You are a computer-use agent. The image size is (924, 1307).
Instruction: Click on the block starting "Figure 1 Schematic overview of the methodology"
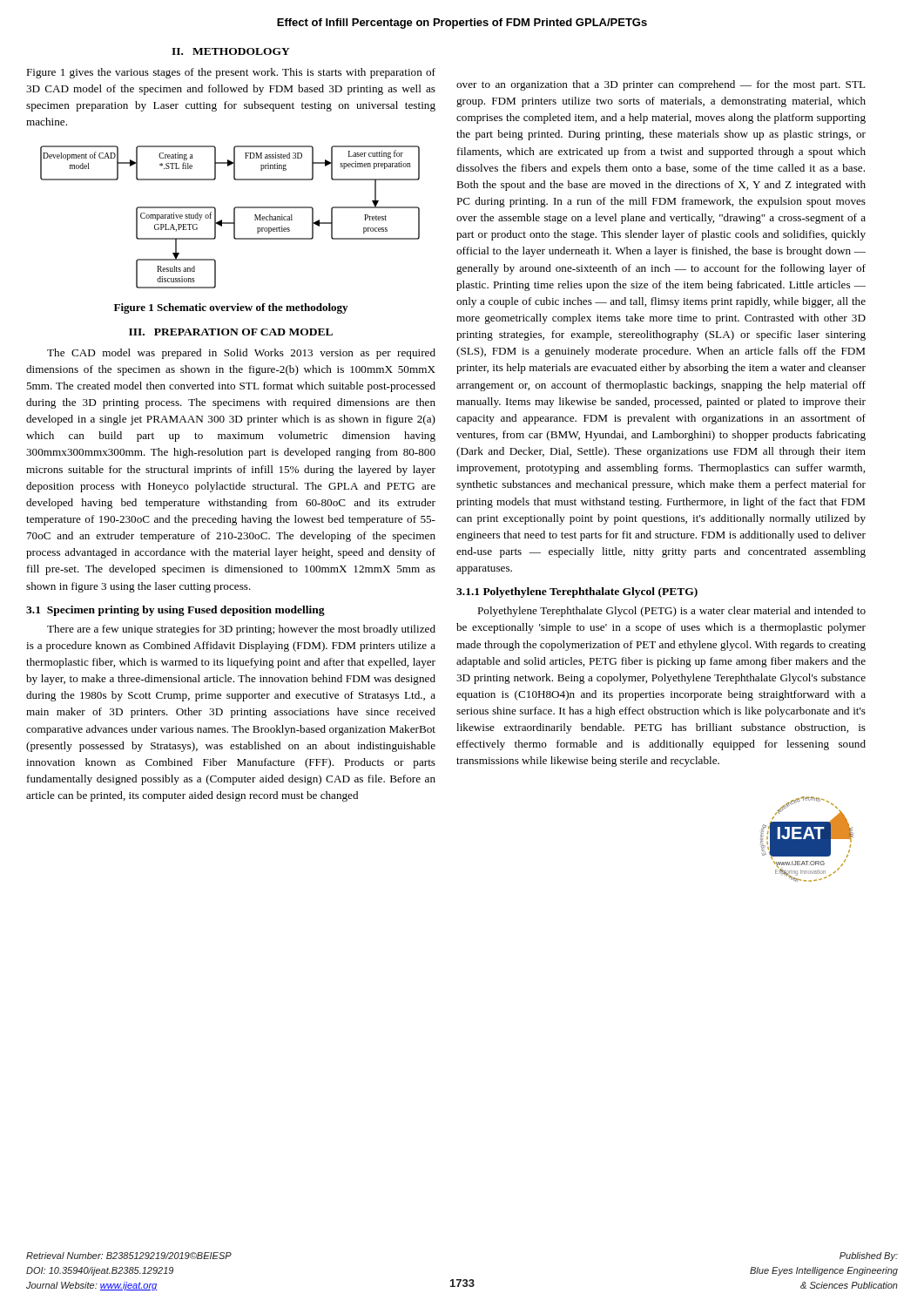click(231, 307)
